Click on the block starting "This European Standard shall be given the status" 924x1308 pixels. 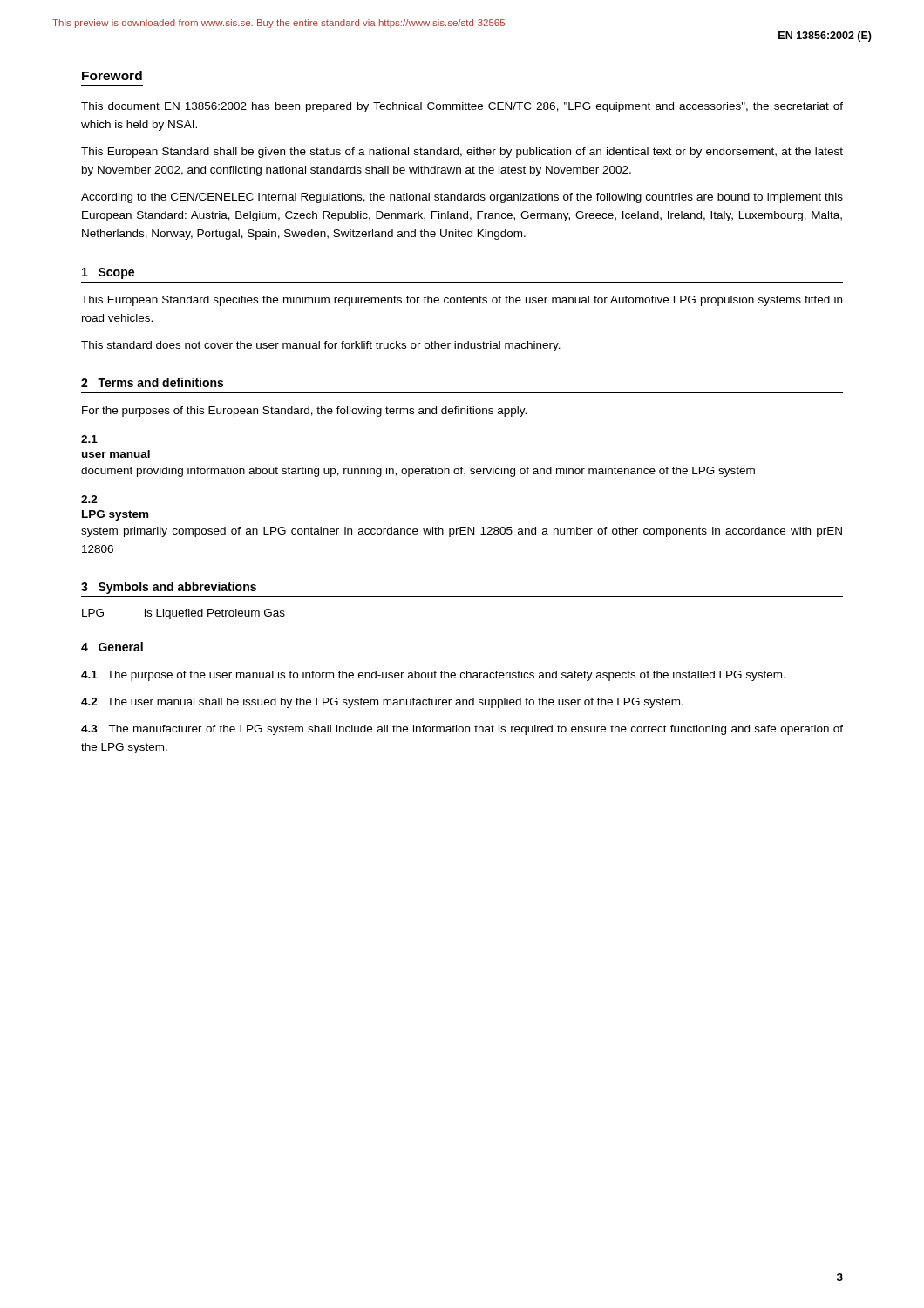462,160
